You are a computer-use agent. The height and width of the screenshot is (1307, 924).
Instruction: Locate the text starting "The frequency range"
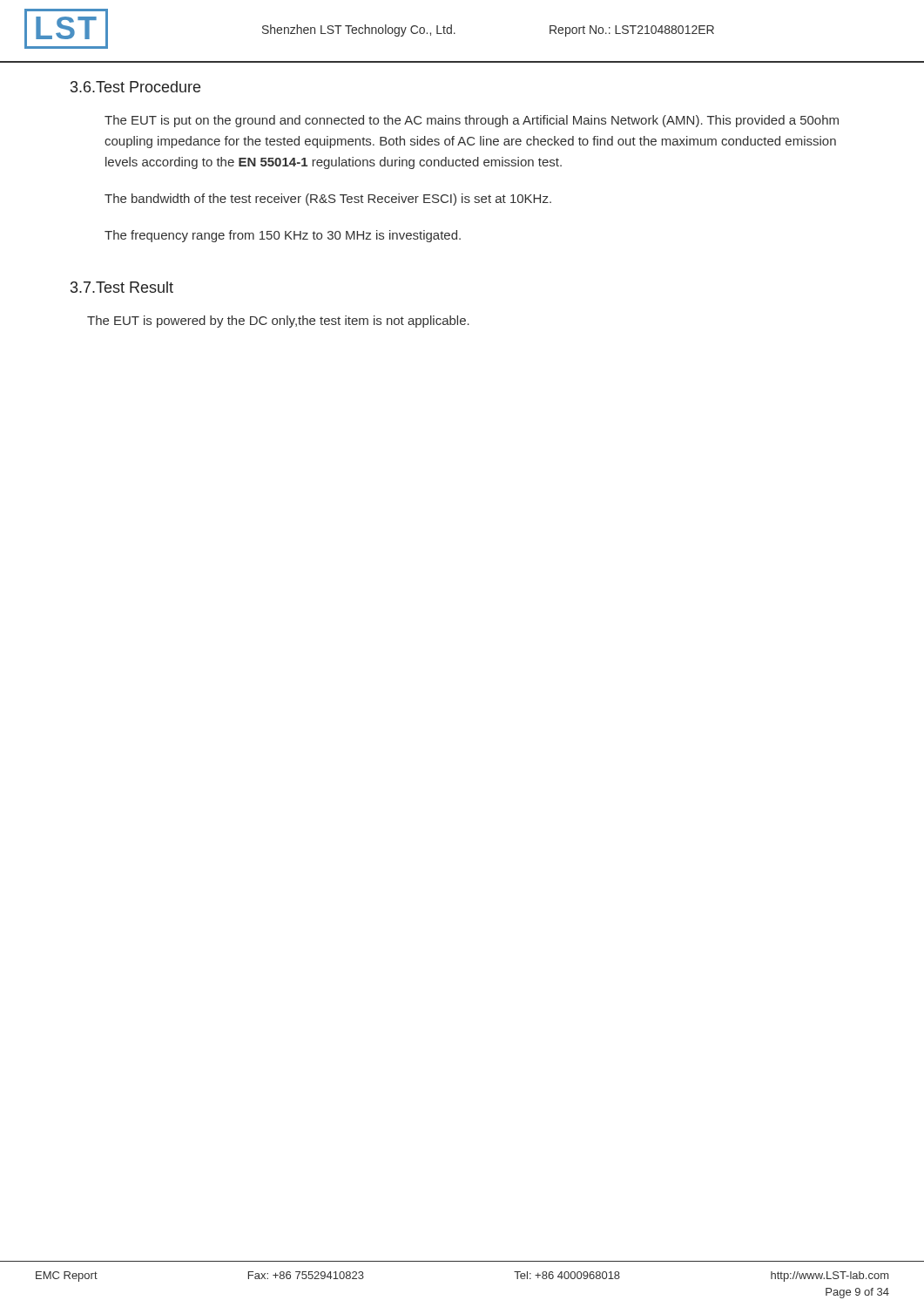coord(283,236)
